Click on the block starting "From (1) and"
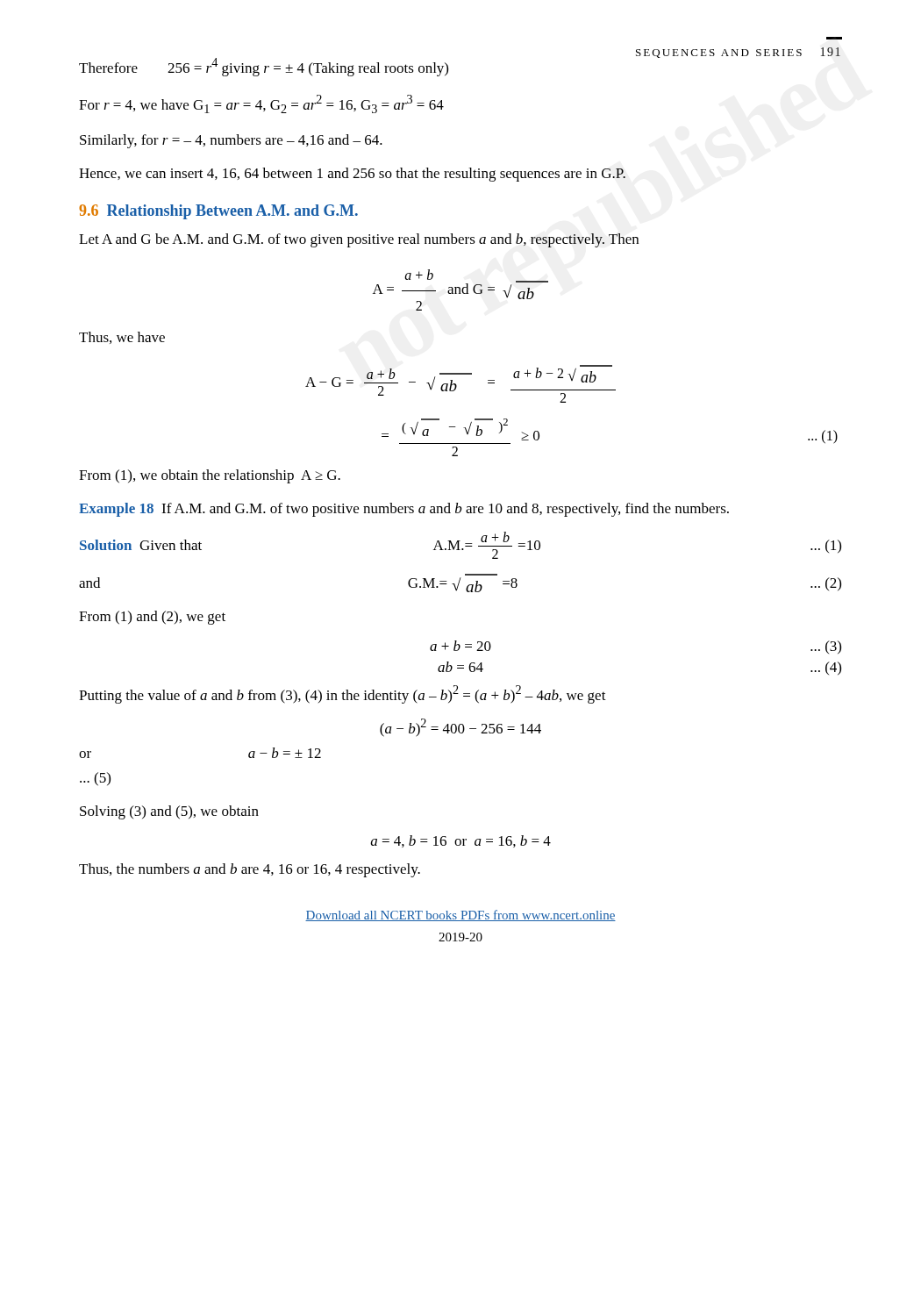Viewport: 921px width, 1316px height. click(152, 618)
